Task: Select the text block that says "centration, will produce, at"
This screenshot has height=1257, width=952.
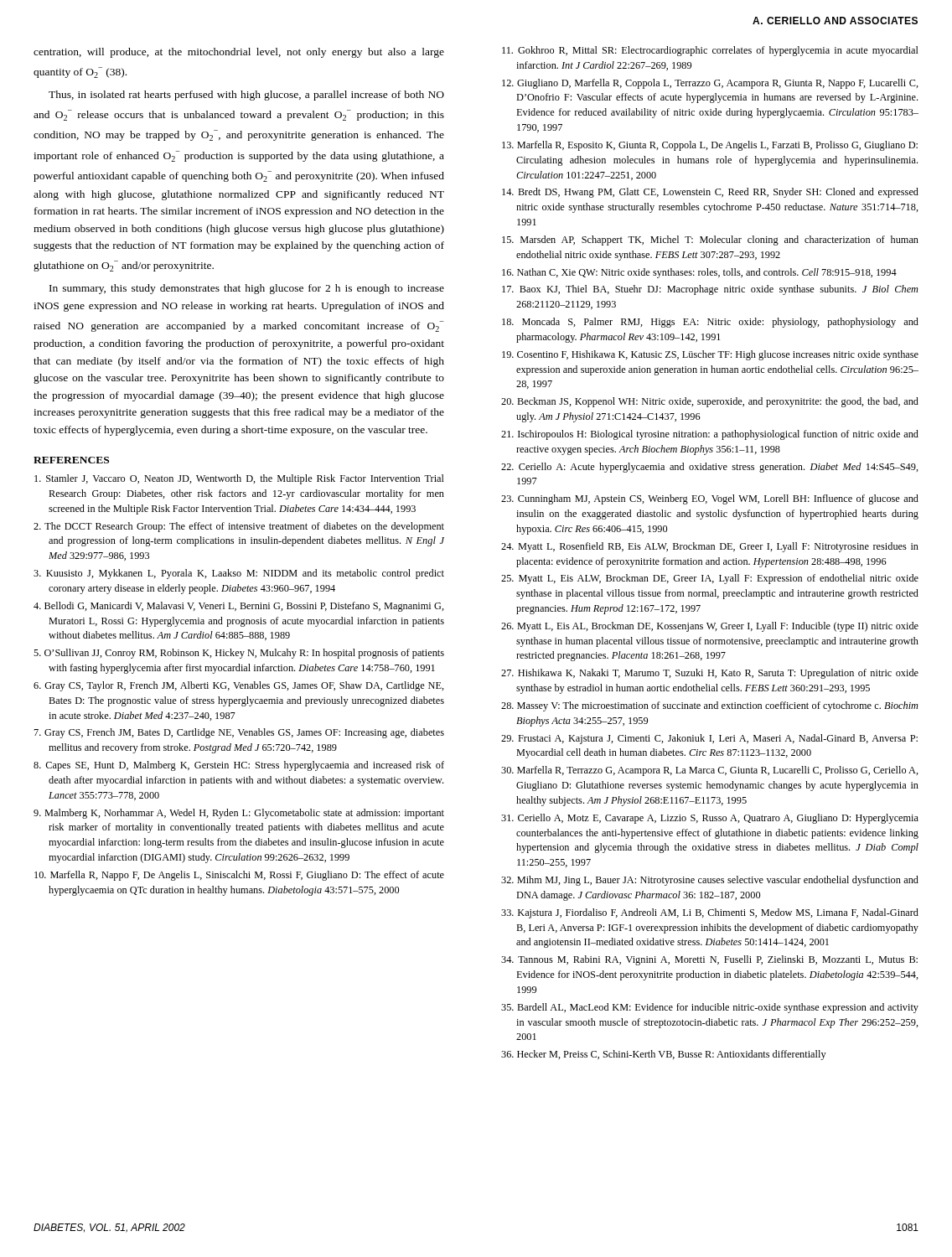Action: pos(239,241)
